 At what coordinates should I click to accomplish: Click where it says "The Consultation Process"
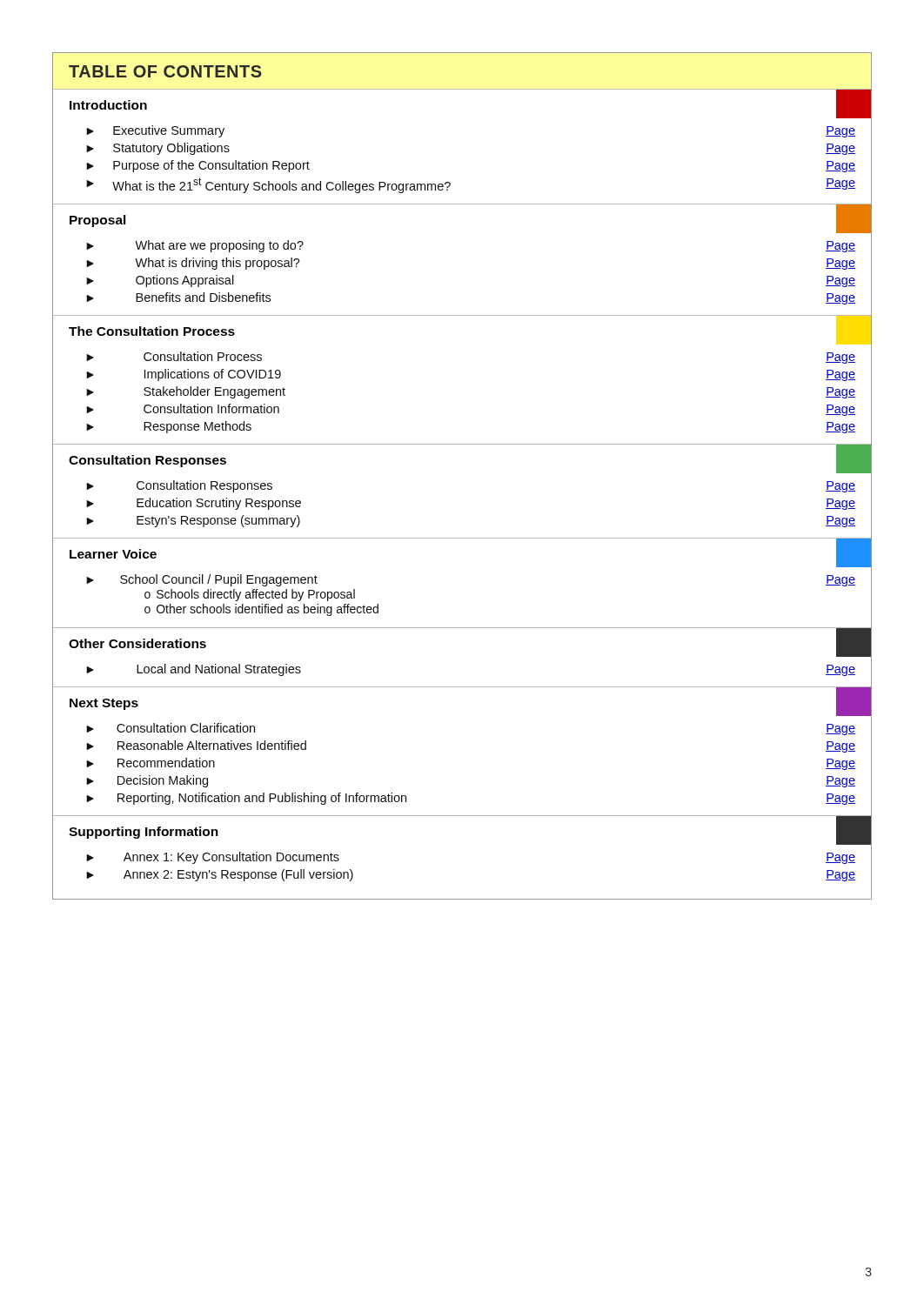(x=152, y=331)
